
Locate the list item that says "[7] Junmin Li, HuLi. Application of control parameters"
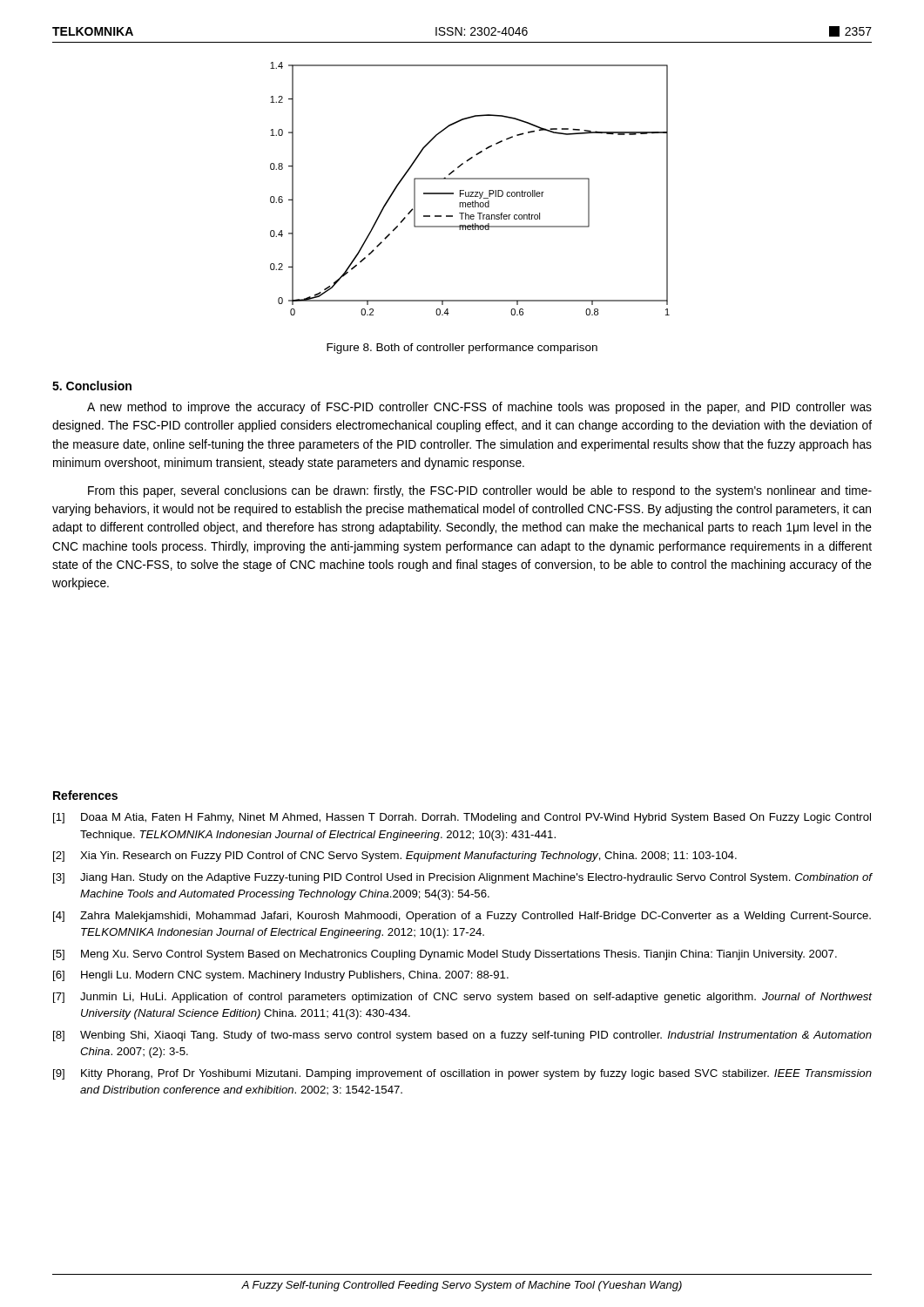click(462, 1005)
